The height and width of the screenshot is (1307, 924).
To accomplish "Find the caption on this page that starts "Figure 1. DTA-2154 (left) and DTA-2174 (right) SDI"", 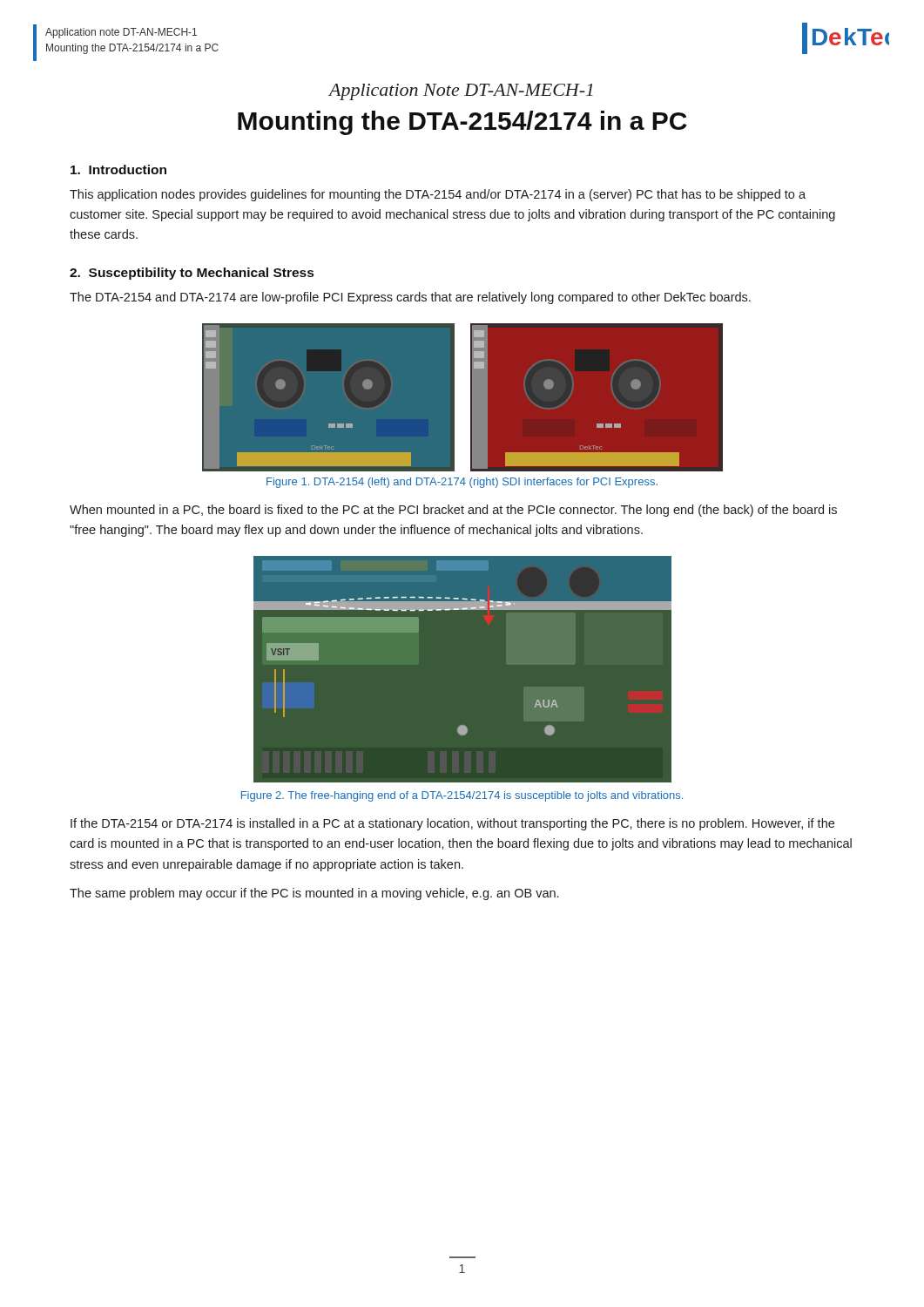I will 462,481.
